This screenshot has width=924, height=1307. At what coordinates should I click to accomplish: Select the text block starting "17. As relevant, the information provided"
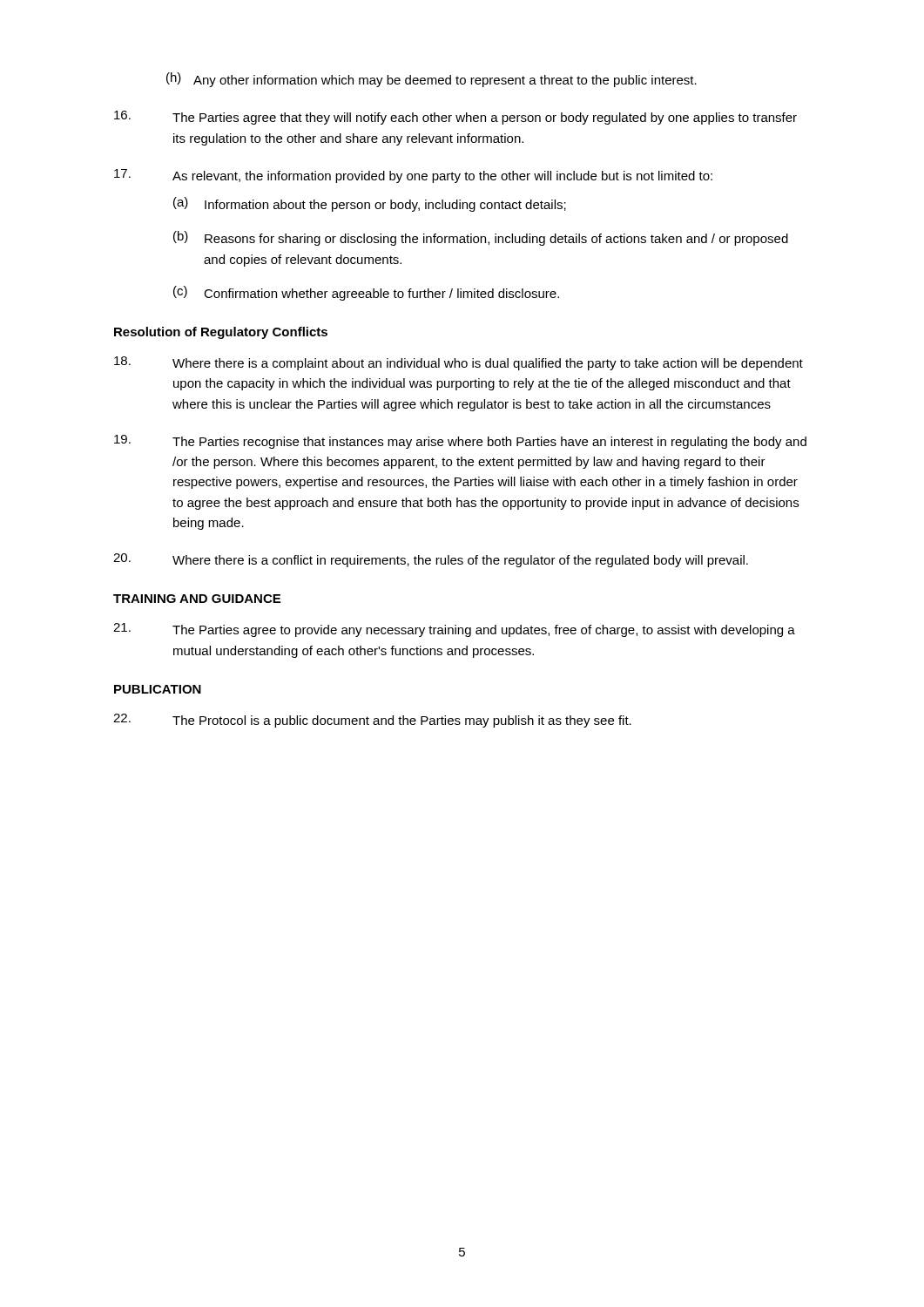462,175
